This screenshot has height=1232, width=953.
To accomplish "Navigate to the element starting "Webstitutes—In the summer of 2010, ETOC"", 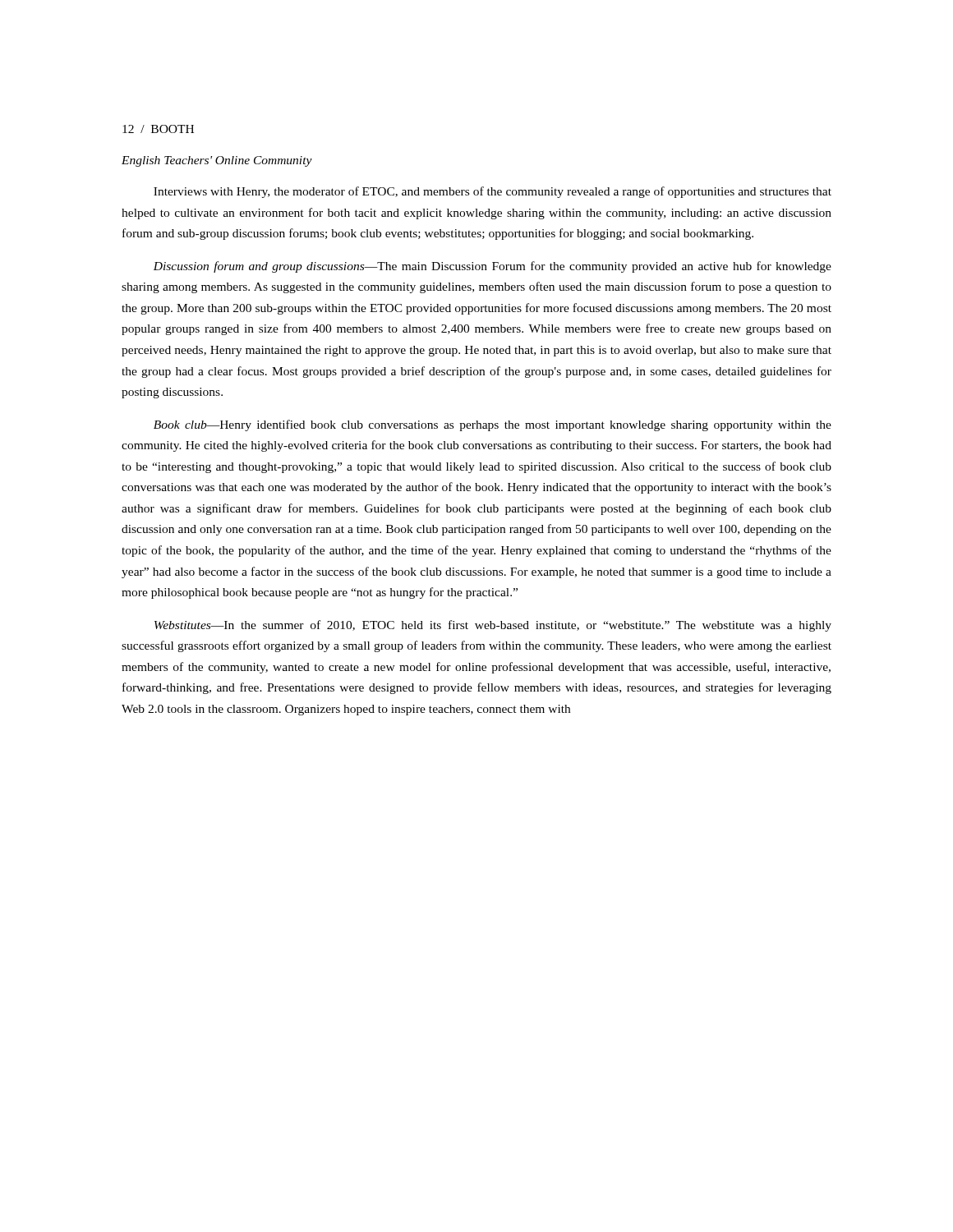I will 476,666.
